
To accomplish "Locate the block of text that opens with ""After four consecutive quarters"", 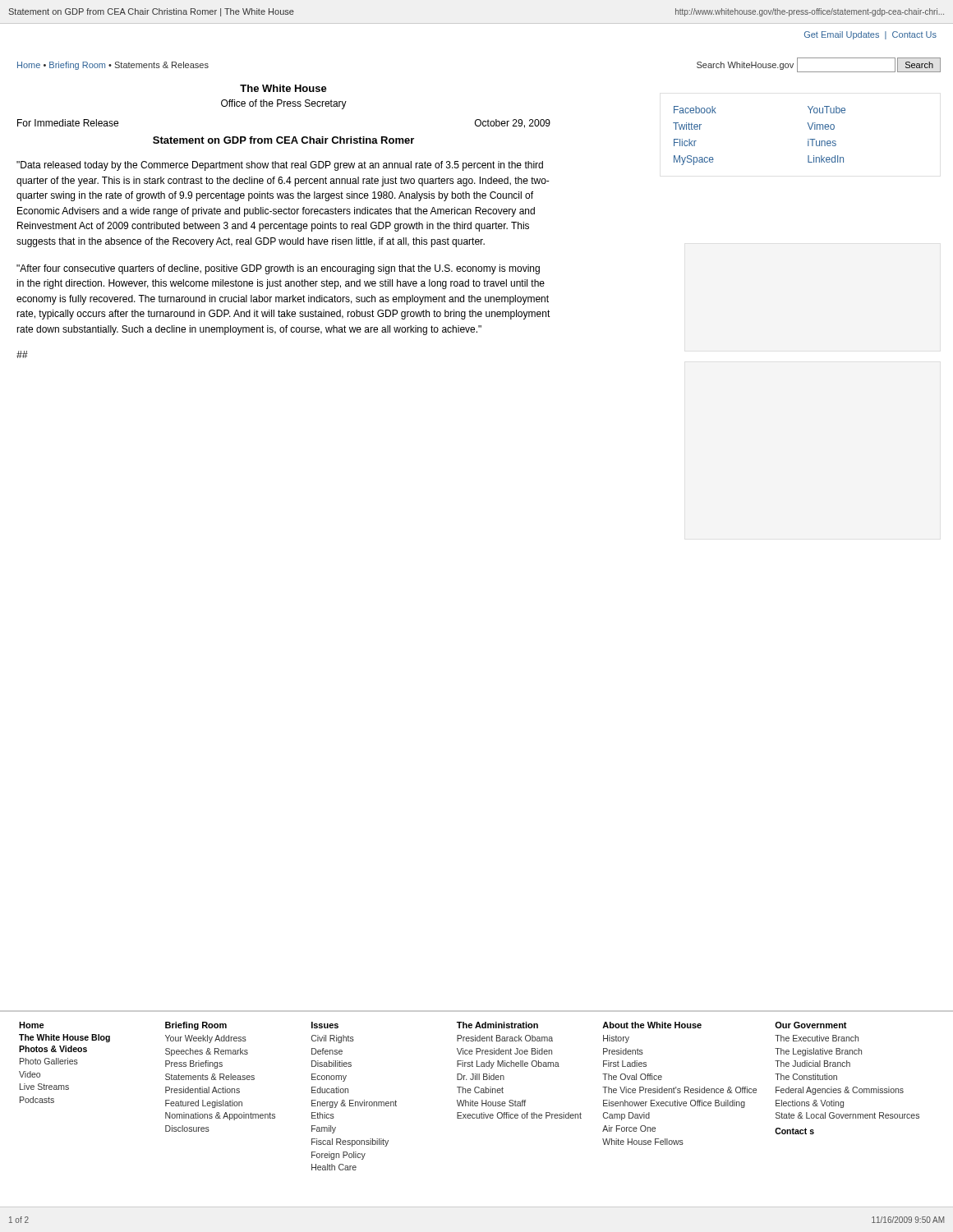I will point(283,299).
